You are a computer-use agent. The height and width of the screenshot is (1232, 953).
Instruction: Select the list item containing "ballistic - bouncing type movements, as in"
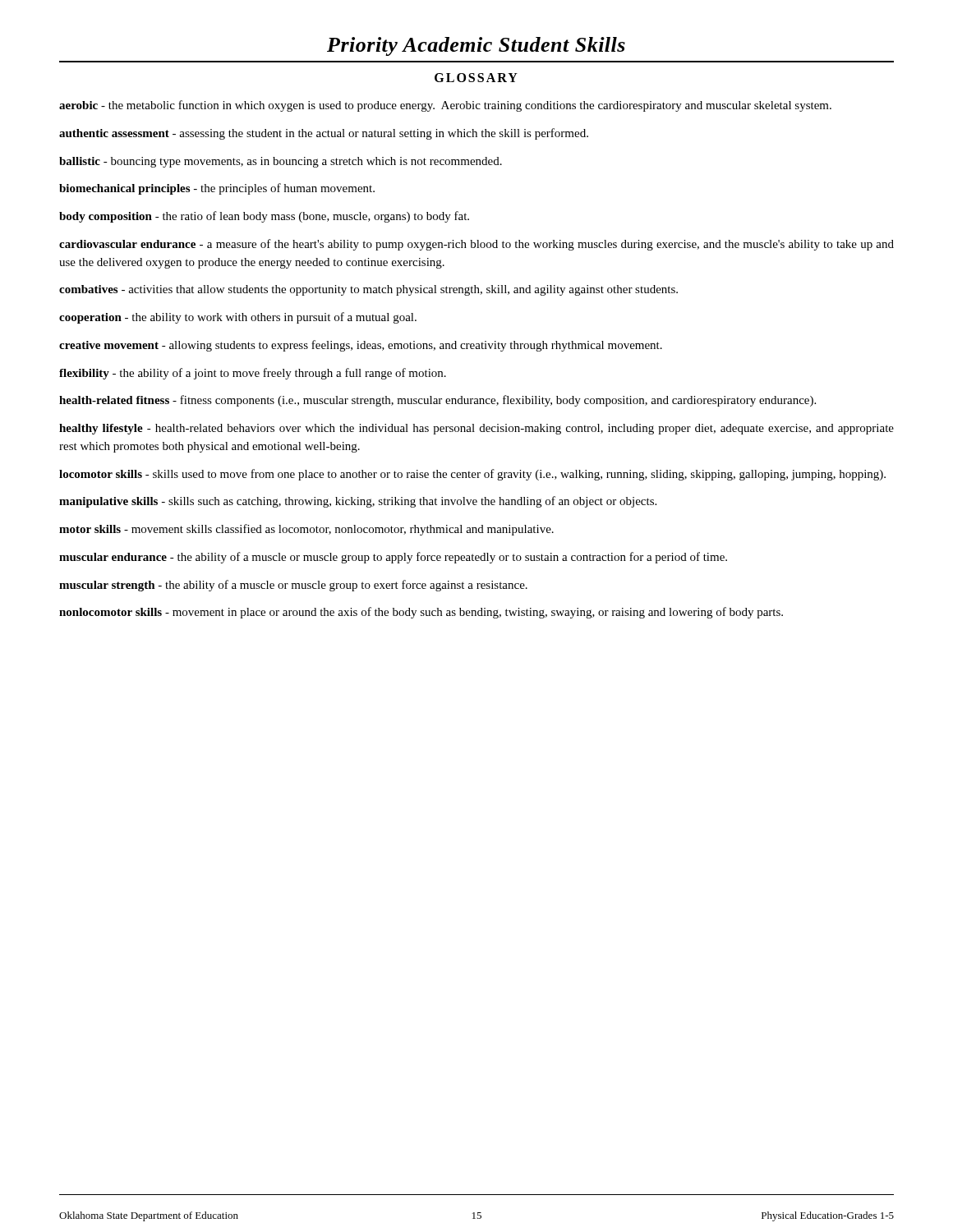pyautogui.click(x=281, y=161)
